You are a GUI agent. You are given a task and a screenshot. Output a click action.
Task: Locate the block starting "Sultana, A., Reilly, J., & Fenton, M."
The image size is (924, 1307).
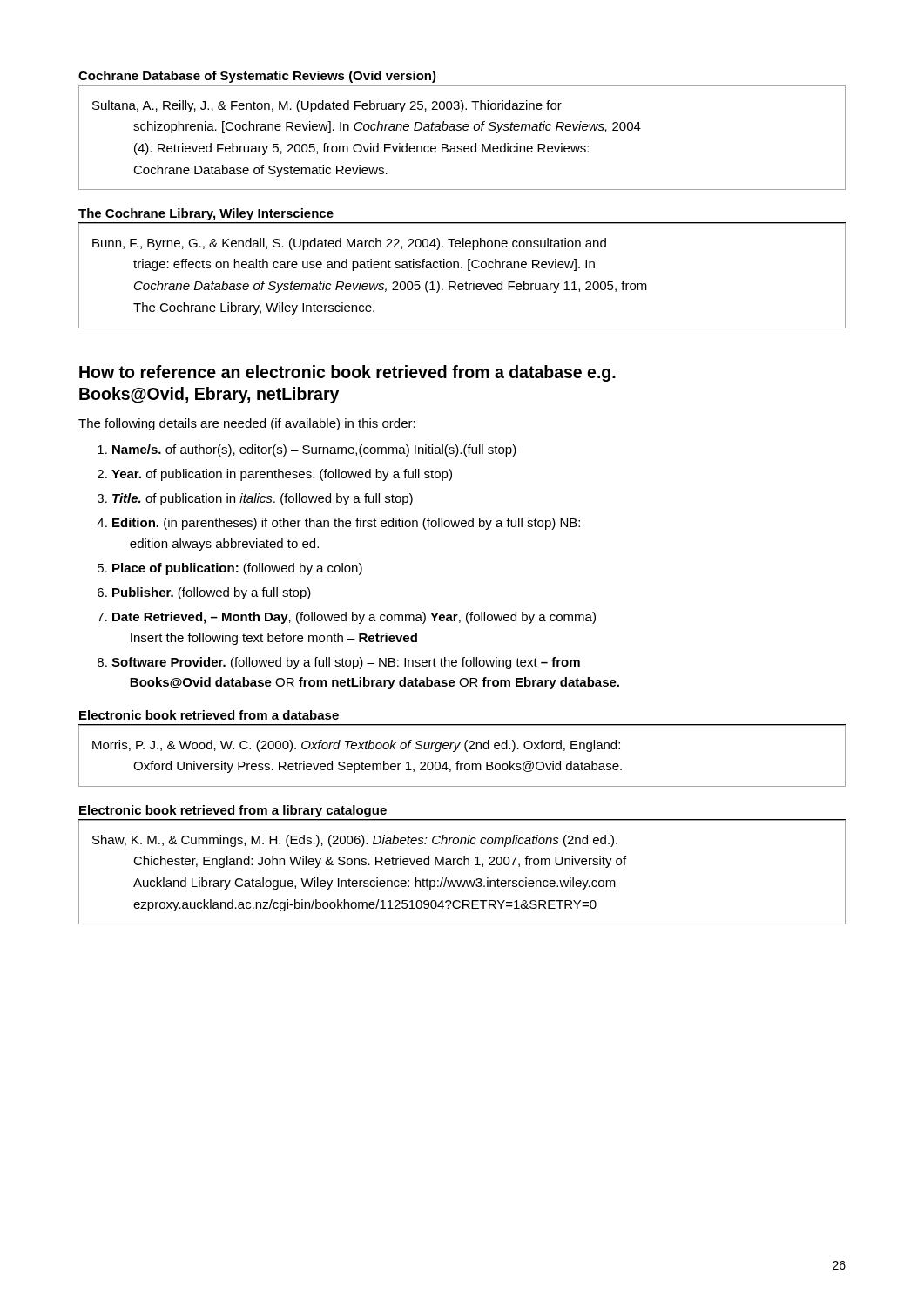[x=462, y=138]
